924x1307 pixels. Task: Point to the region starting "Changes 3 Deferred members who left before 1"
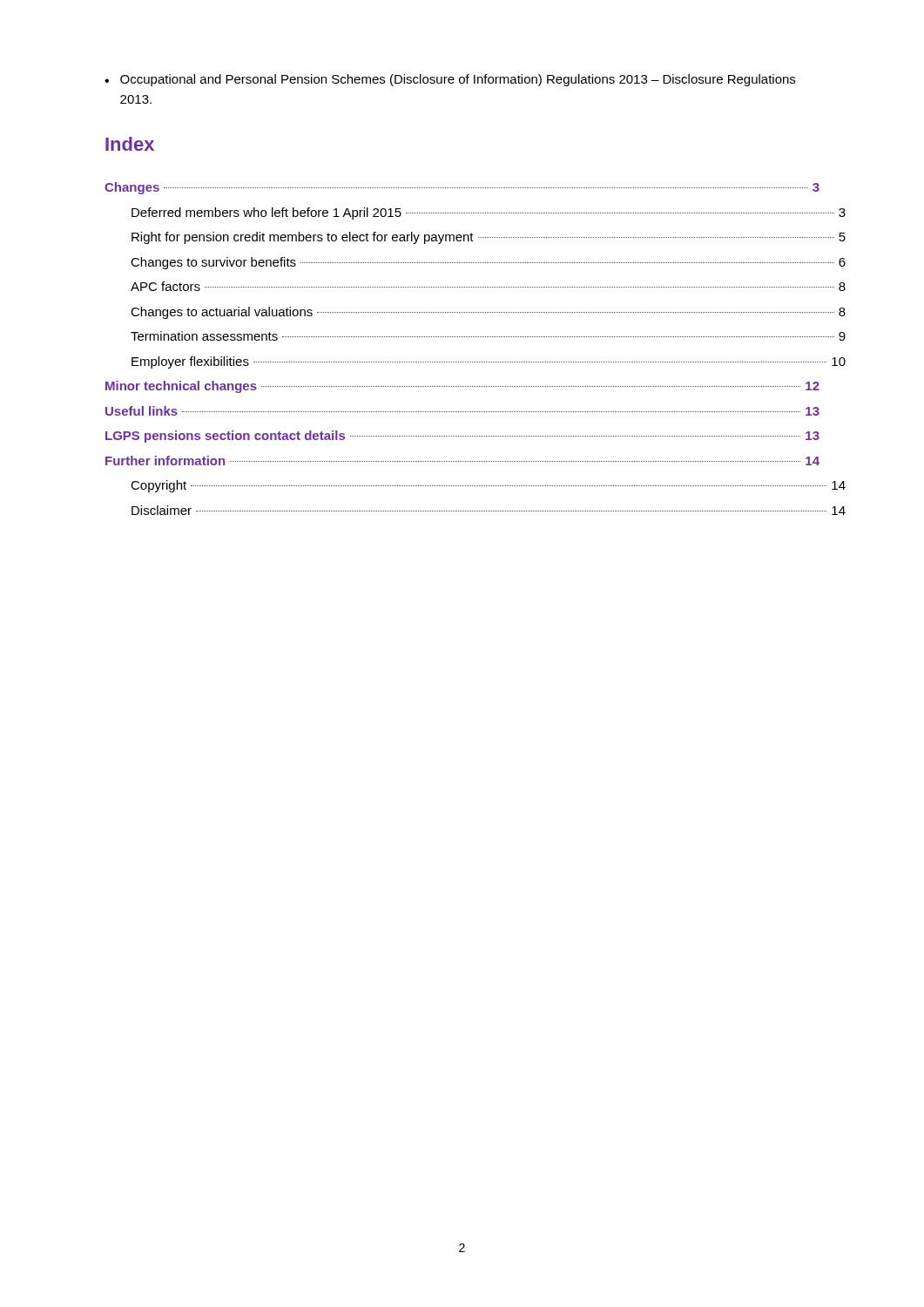click(462, 188)
